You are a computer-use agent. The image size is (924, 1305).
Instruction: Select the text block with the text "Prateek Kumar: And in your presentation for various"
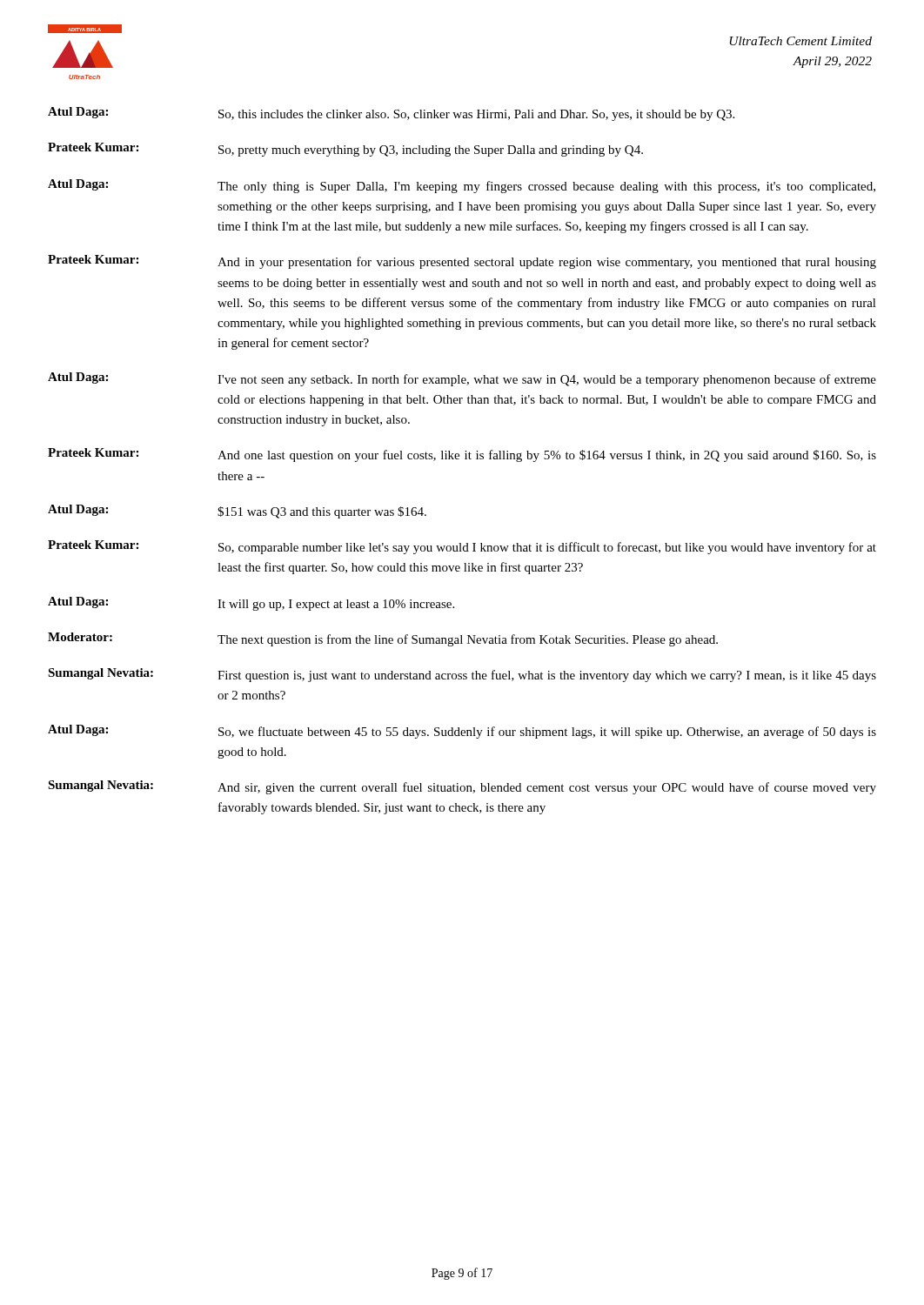(462, 303)
